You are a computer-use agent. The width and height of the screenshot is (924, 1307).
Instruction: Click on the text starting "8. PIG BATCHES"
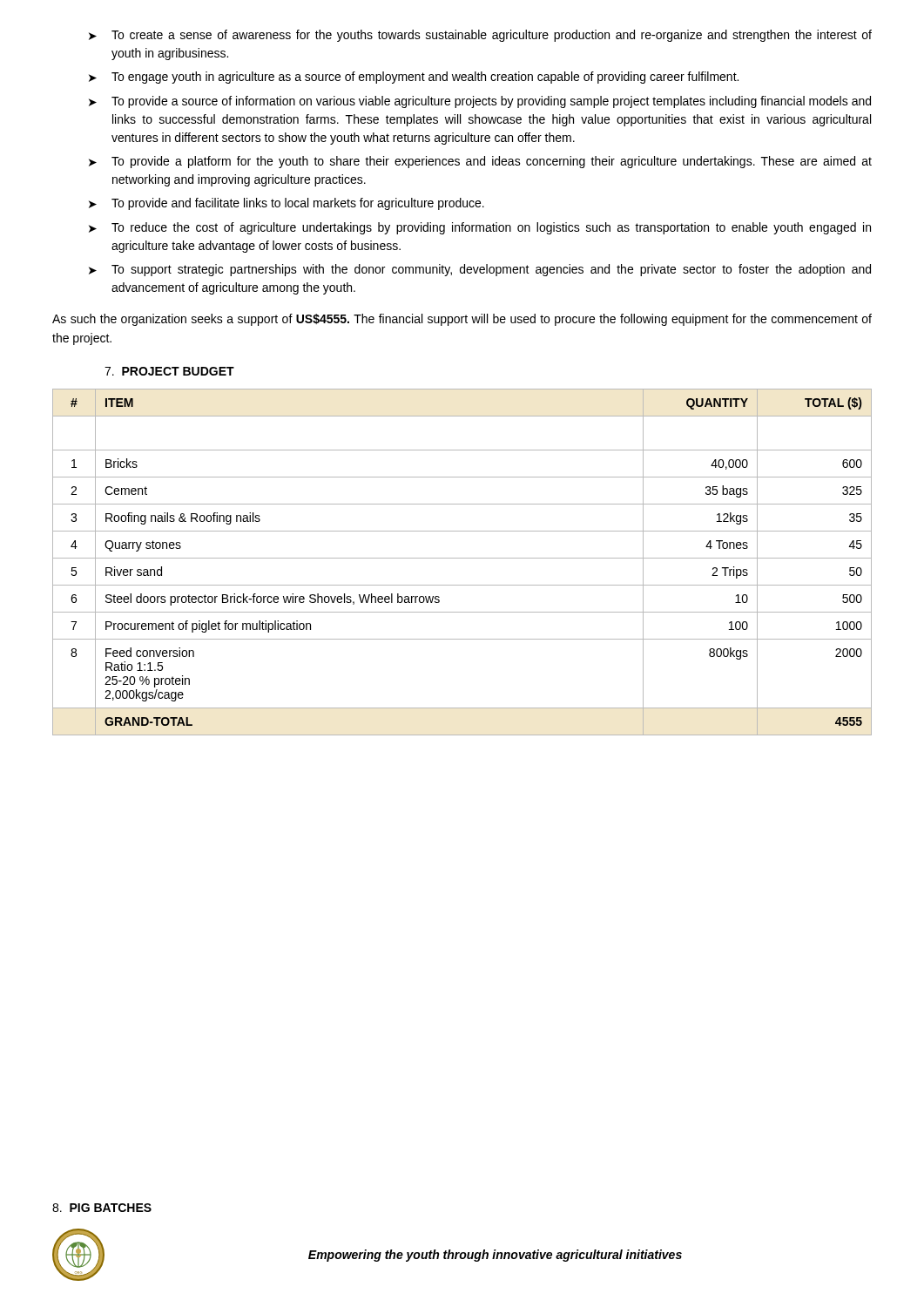102,1208
